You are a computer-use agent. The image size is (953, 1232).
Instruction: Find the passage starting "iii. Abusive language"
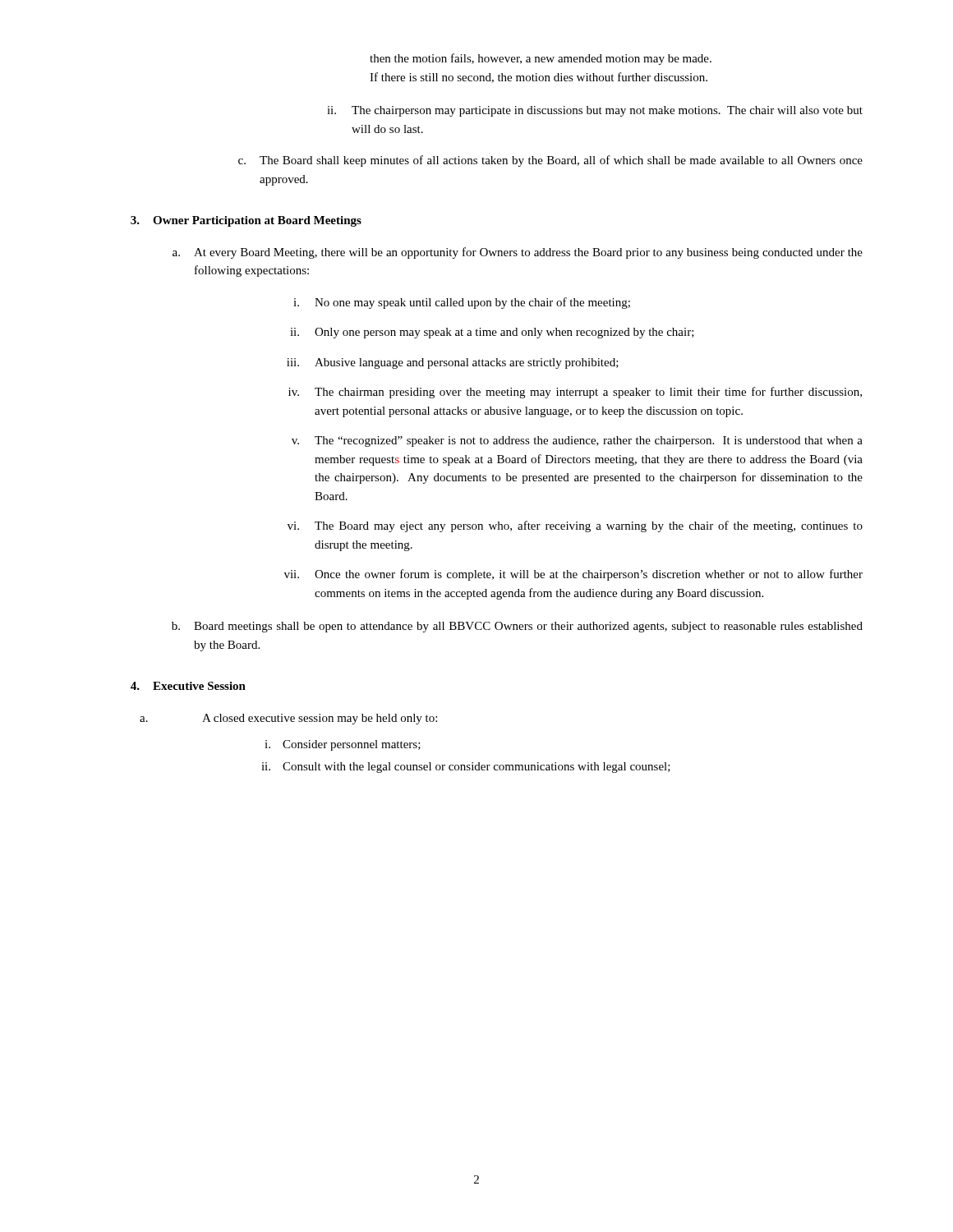[437, 362]
